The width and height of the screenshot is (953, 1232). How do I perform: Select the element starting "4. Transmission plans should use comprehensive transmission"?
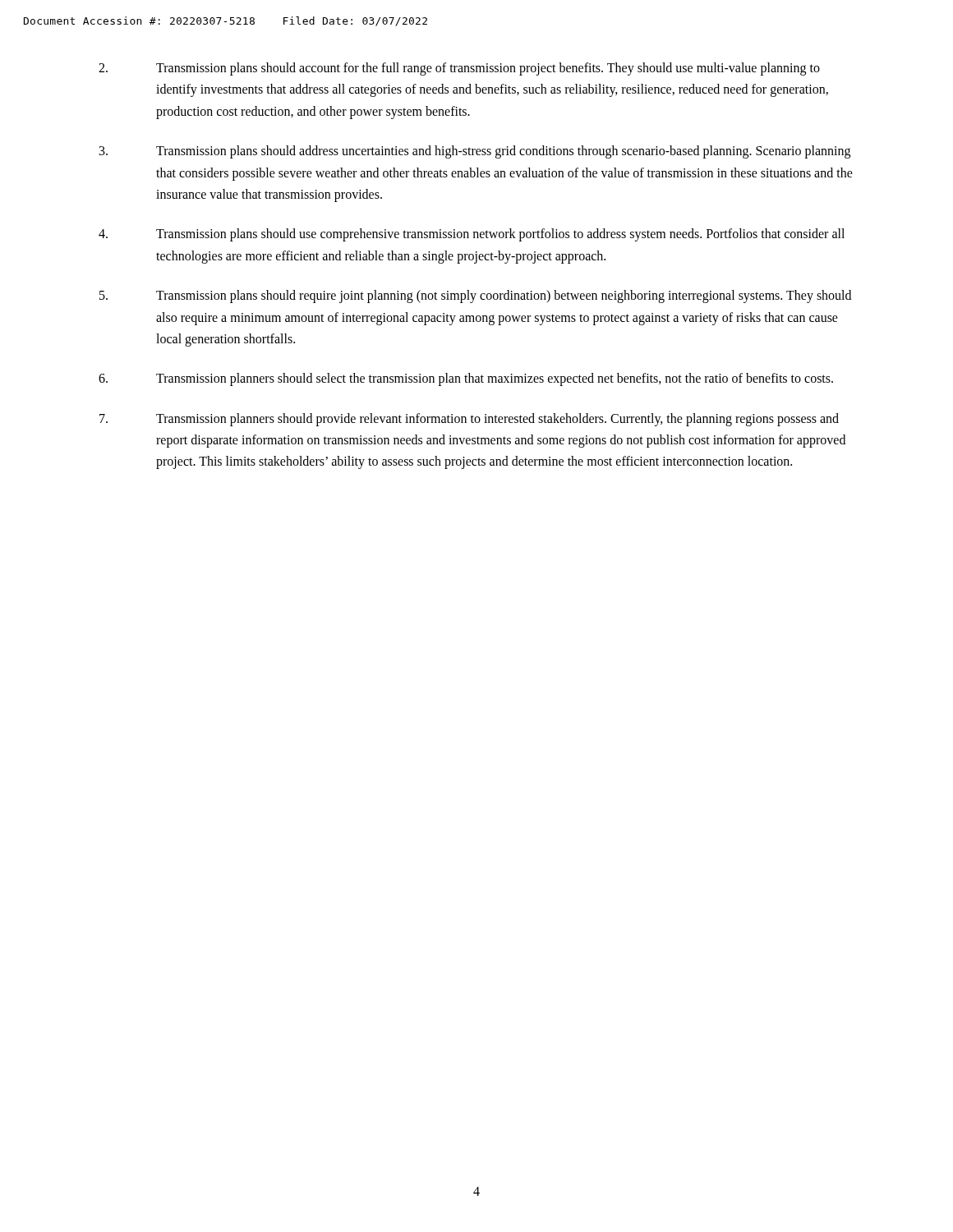pos(476,245)
